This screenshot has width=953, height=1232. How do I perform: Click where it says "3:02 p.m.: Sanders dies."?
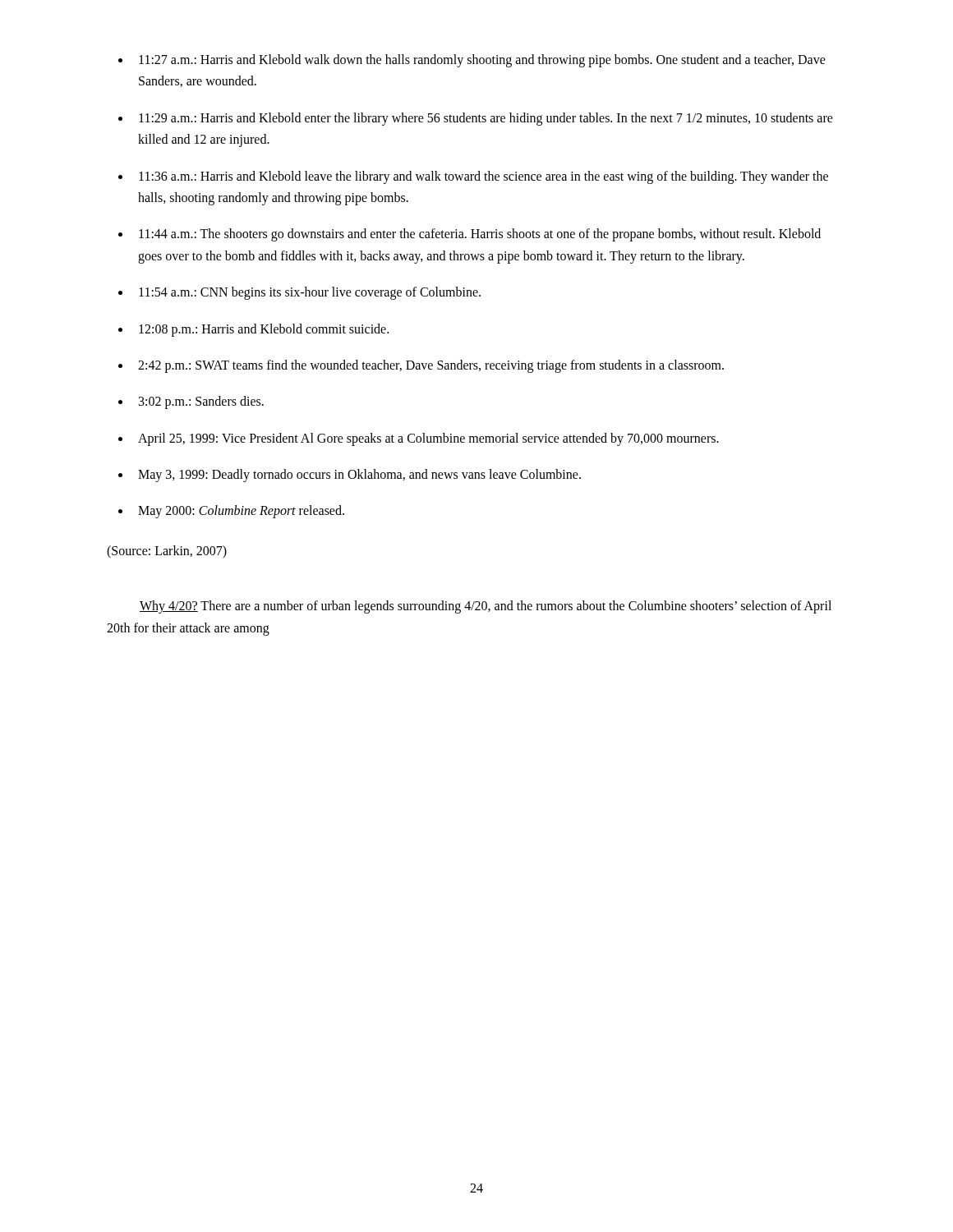click(x=201, y=402)
